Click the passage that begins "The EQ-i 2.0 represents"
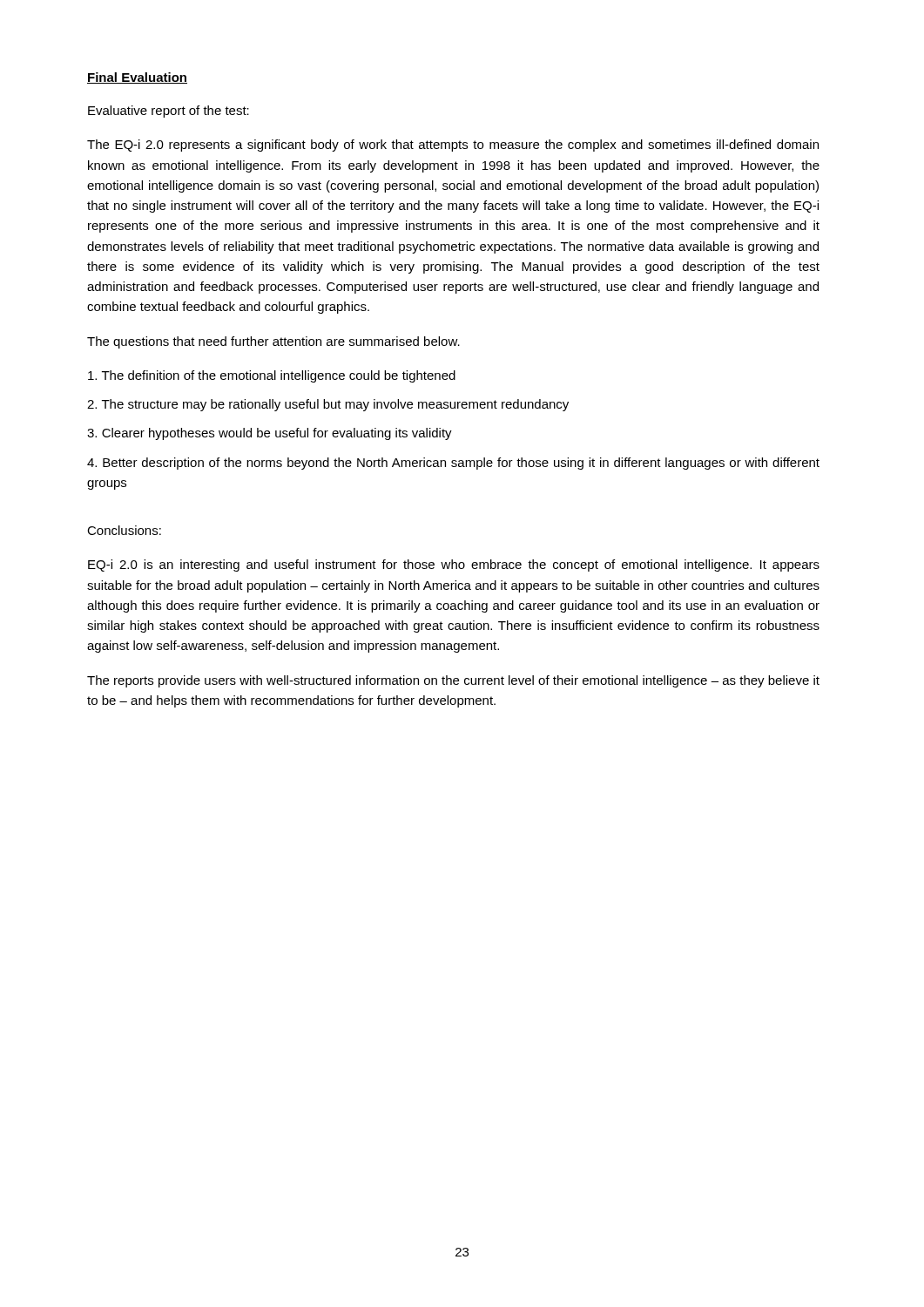924x1307 pixels. [x=453, y=225]
